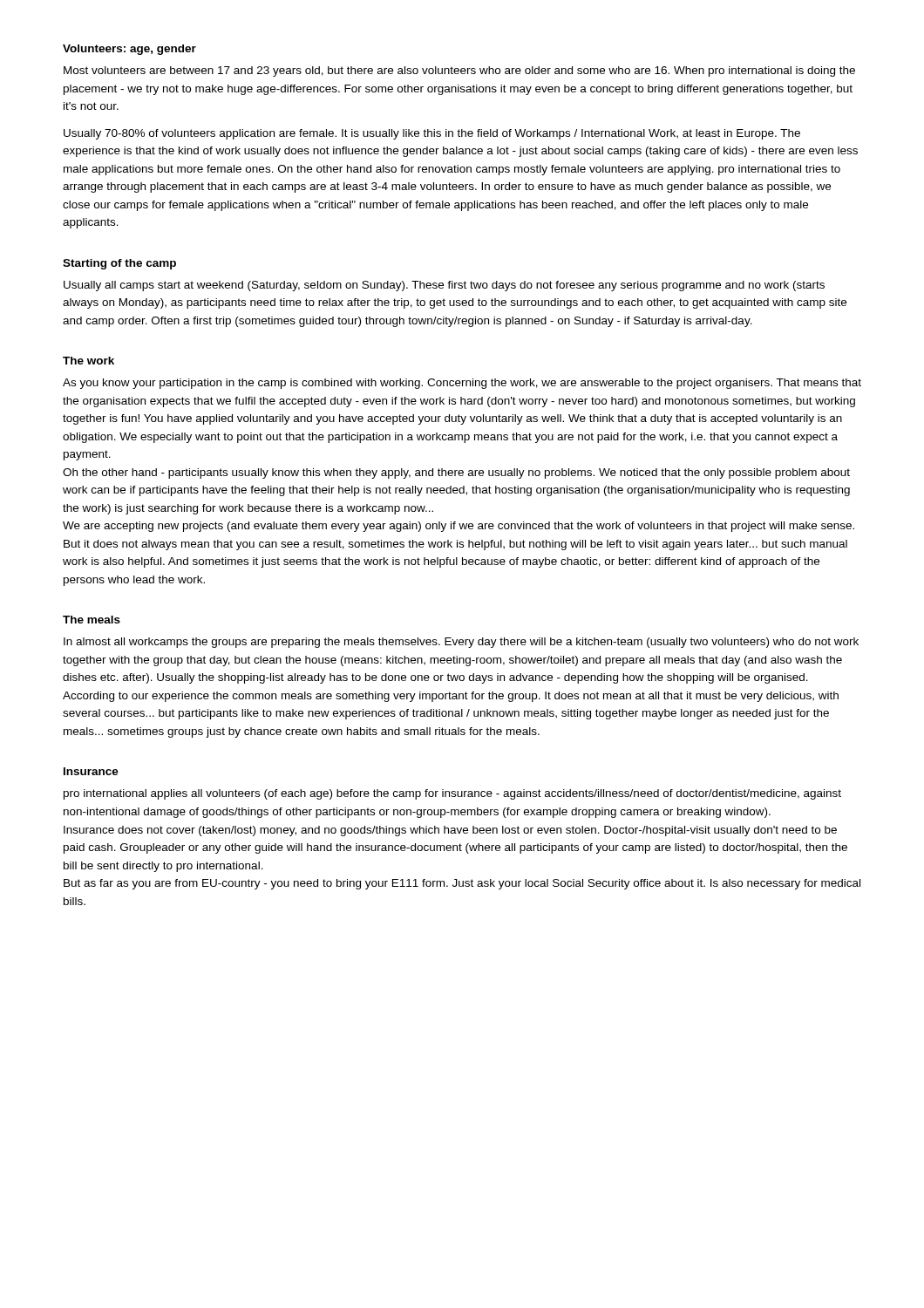Select the passage starting "Most volunteers are between 17 and 23"
This screenshot has width=924, height=1308.
pyautogui.click(x=459, y=88)
